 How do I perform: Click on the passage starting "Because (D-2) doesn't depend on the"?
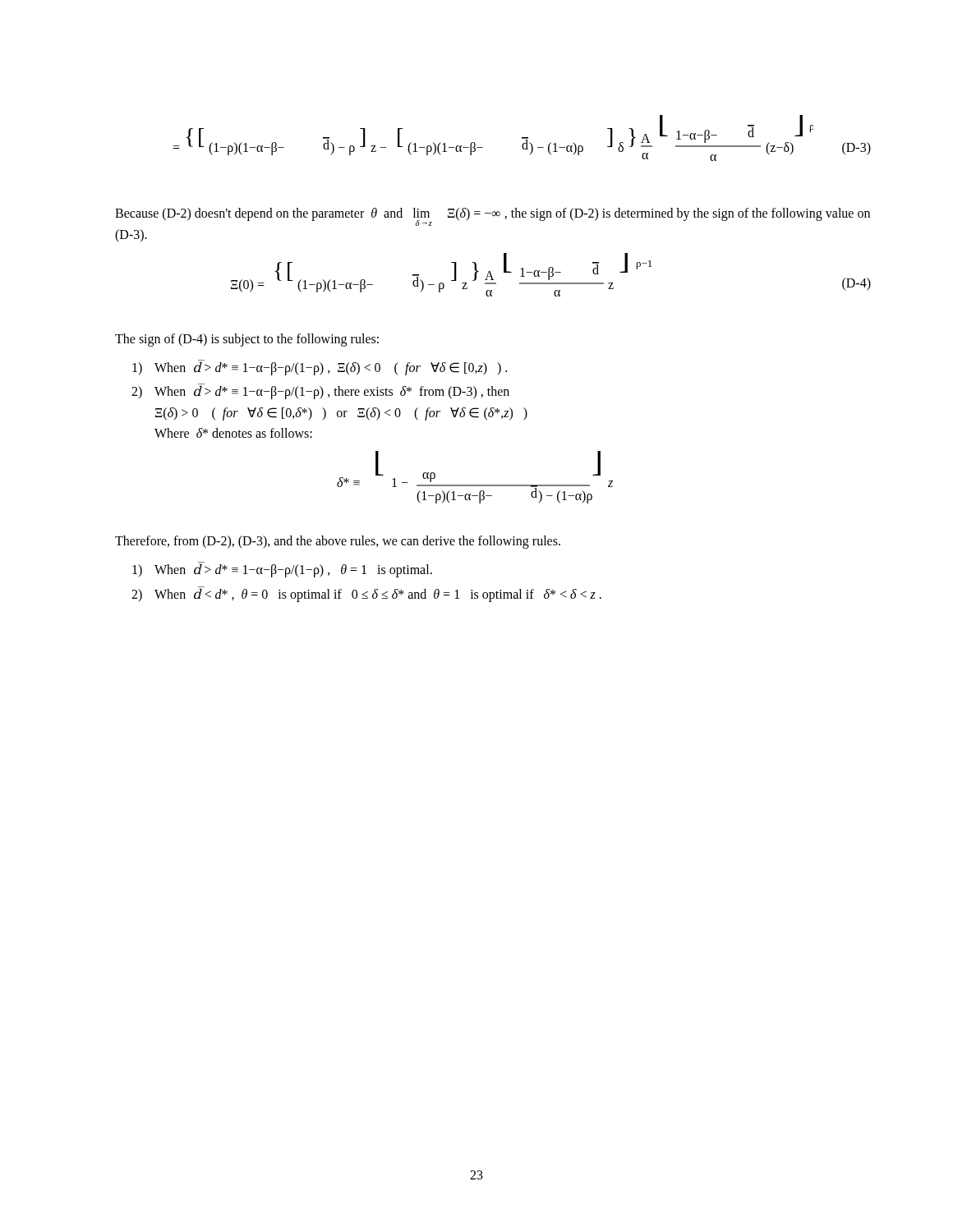pyautogui.click(x=493, y=224)
